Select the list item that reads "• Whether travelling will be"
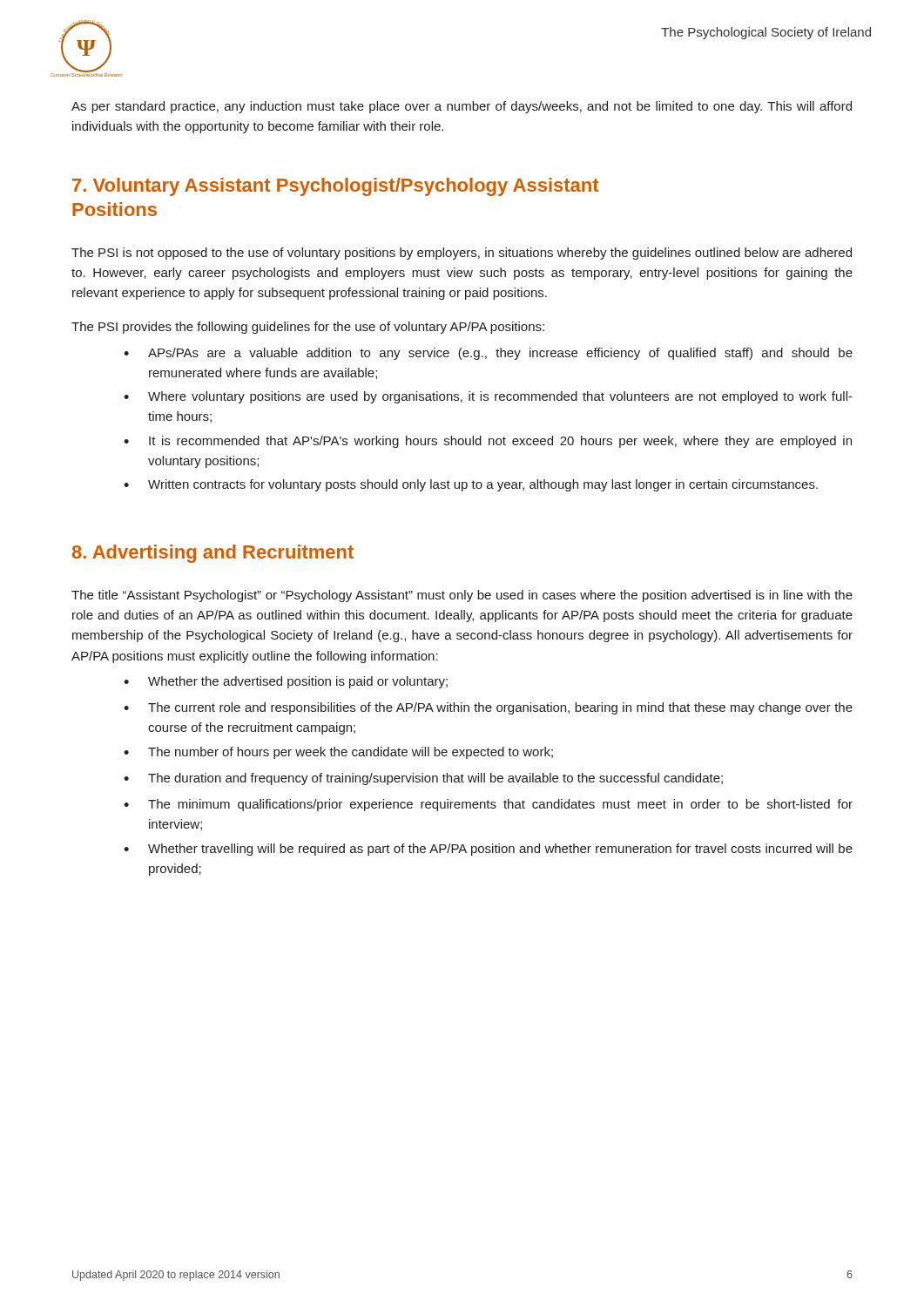 (x=476, y=858)
